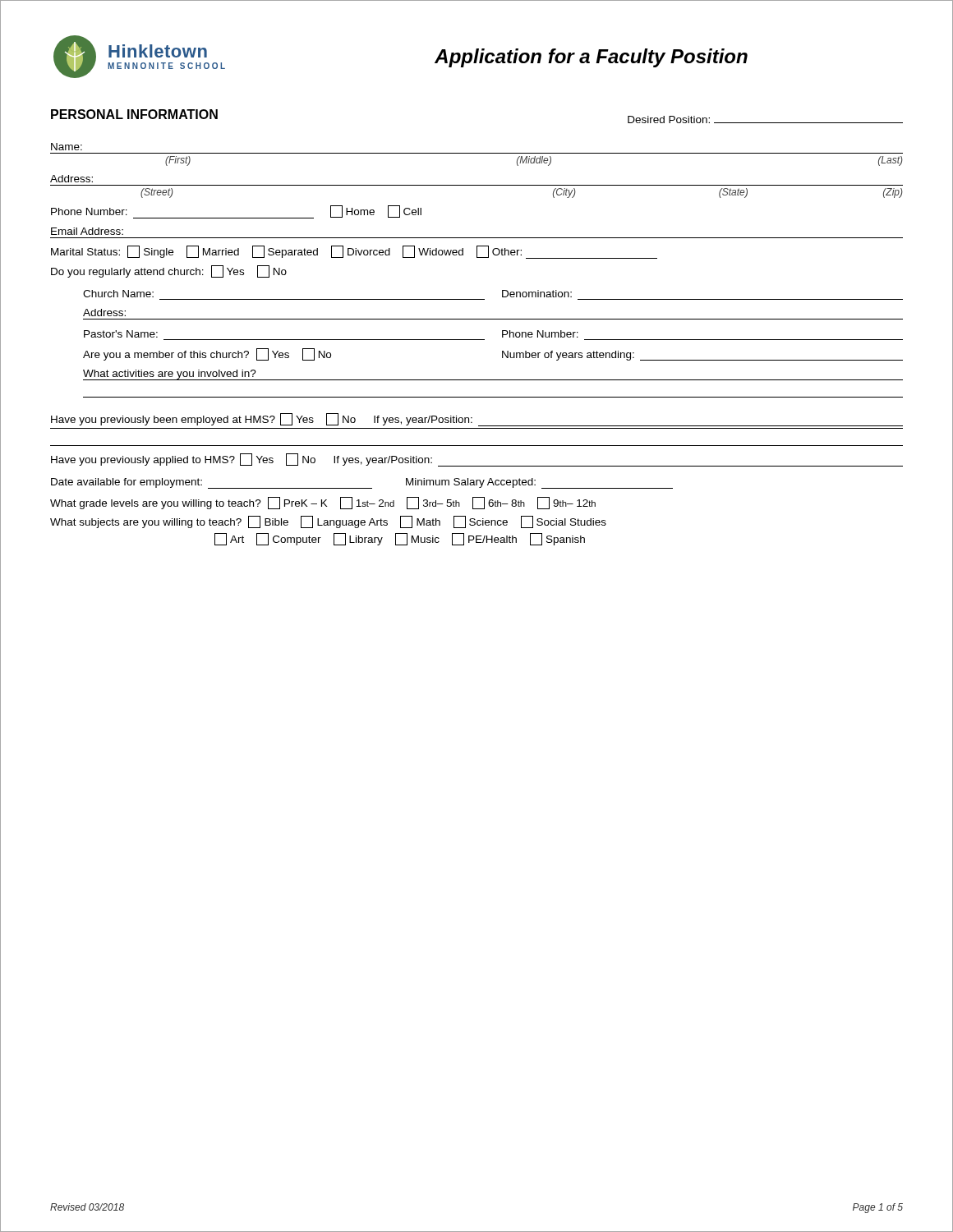Click on the section header with the text "PERSONAL INFORMATION"

[134, 115]
